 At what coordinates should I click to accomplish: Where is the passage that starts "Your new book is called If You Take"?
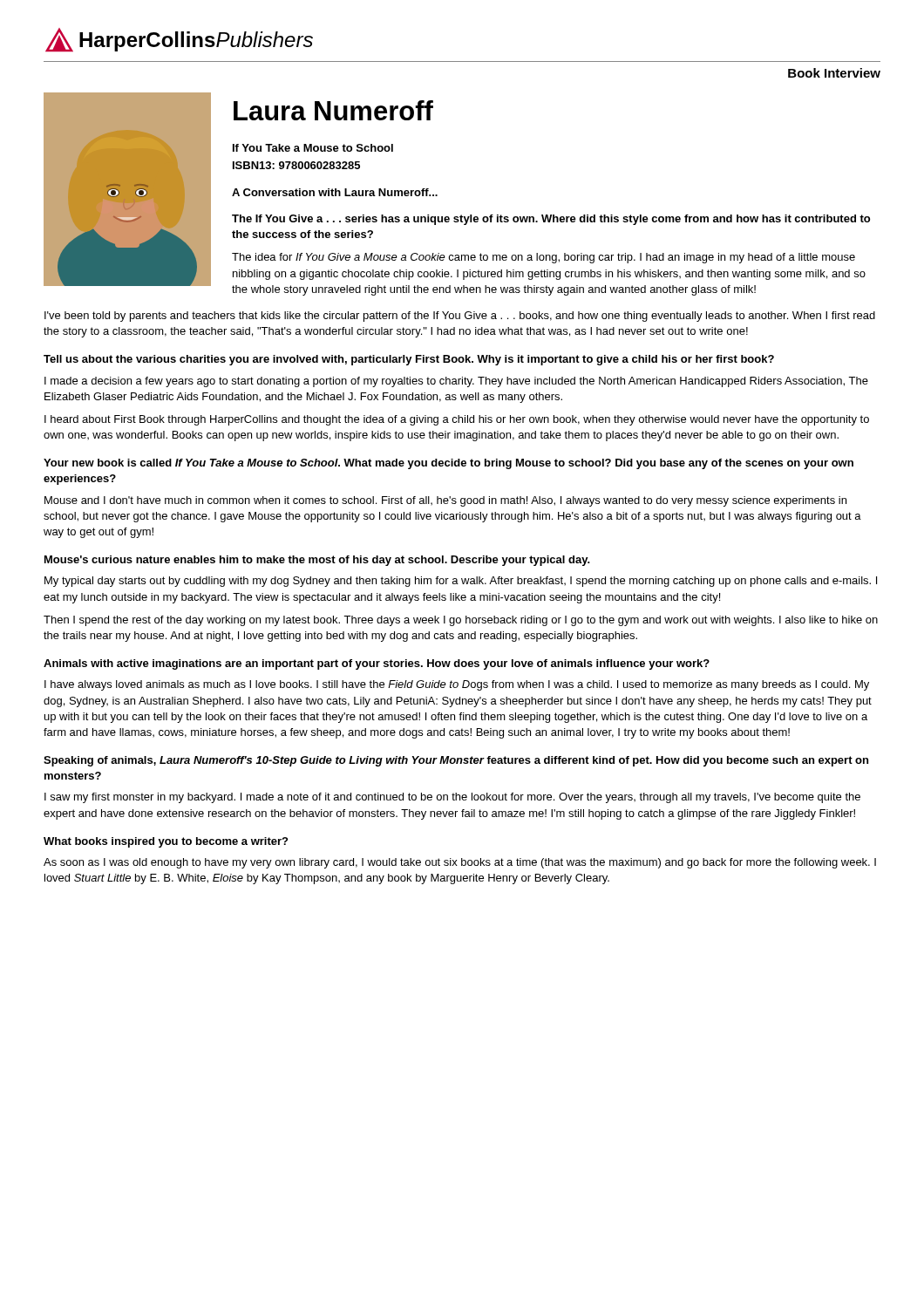(449, 471)
